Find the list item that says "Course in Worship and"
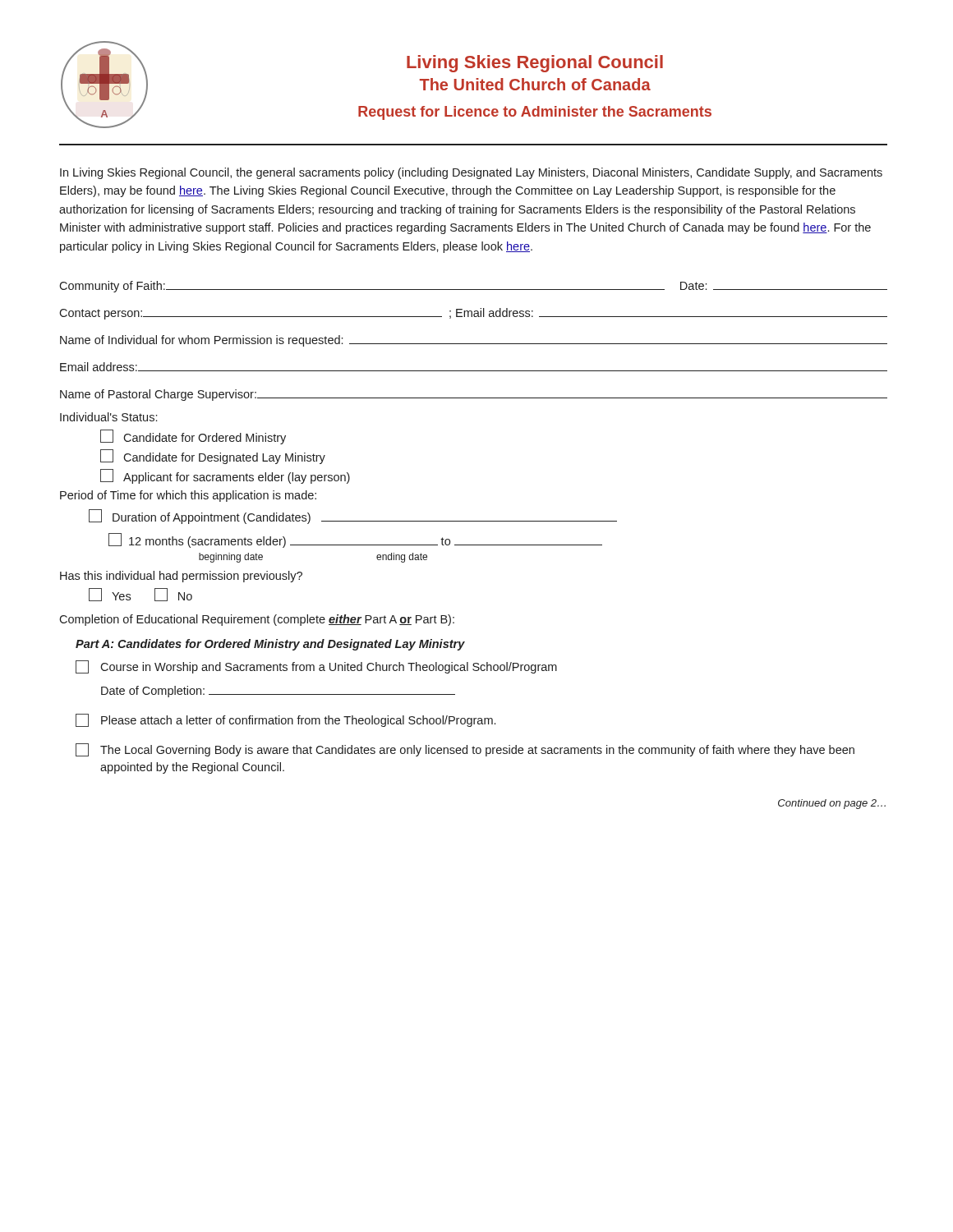The height and width of the screenshot is (1232, 953). click(481, 680)
